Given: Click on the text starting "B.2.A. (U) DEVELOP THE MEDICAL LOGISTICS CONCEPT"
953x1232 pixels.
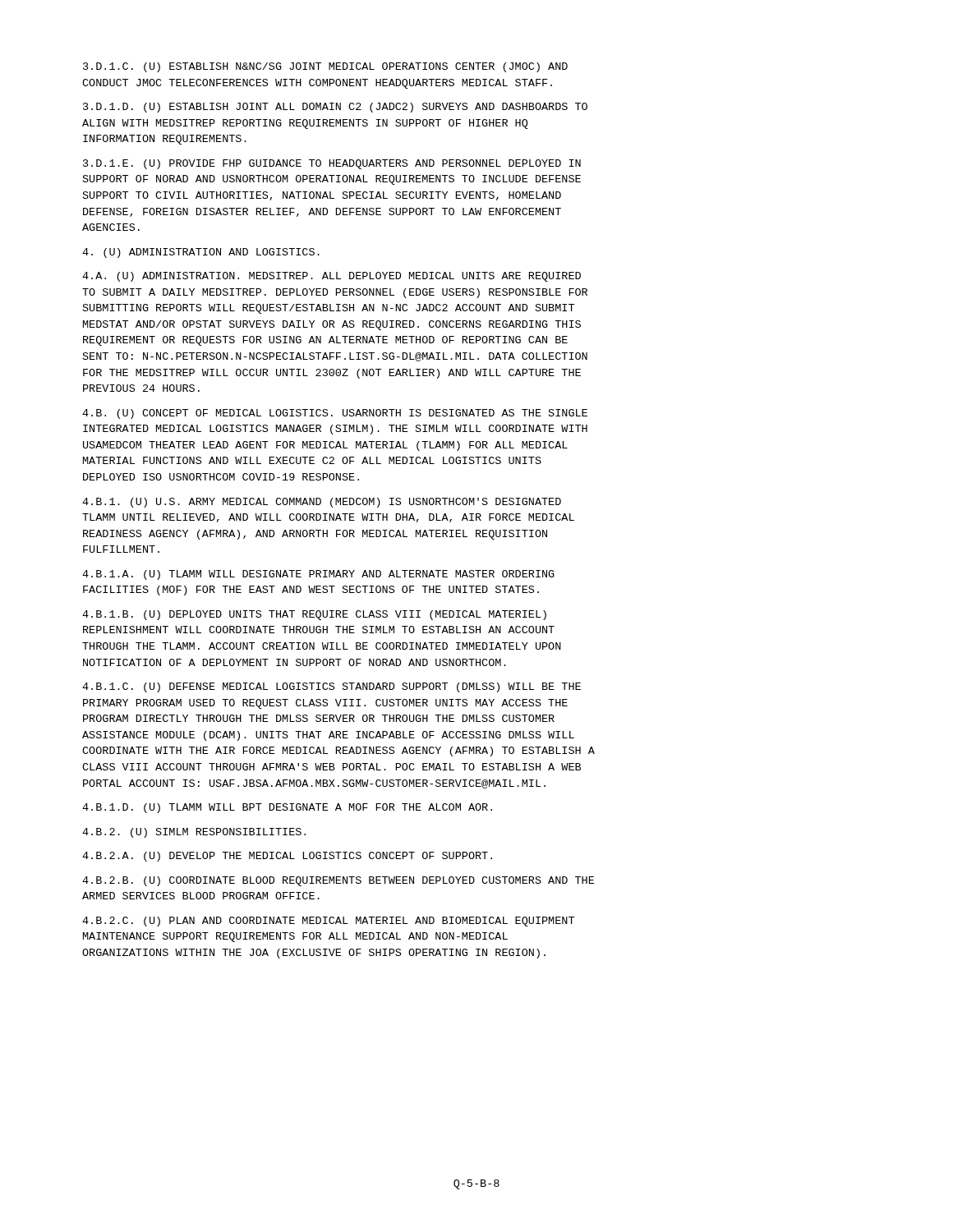Looking at the screenshot, I should coord(288,856).
